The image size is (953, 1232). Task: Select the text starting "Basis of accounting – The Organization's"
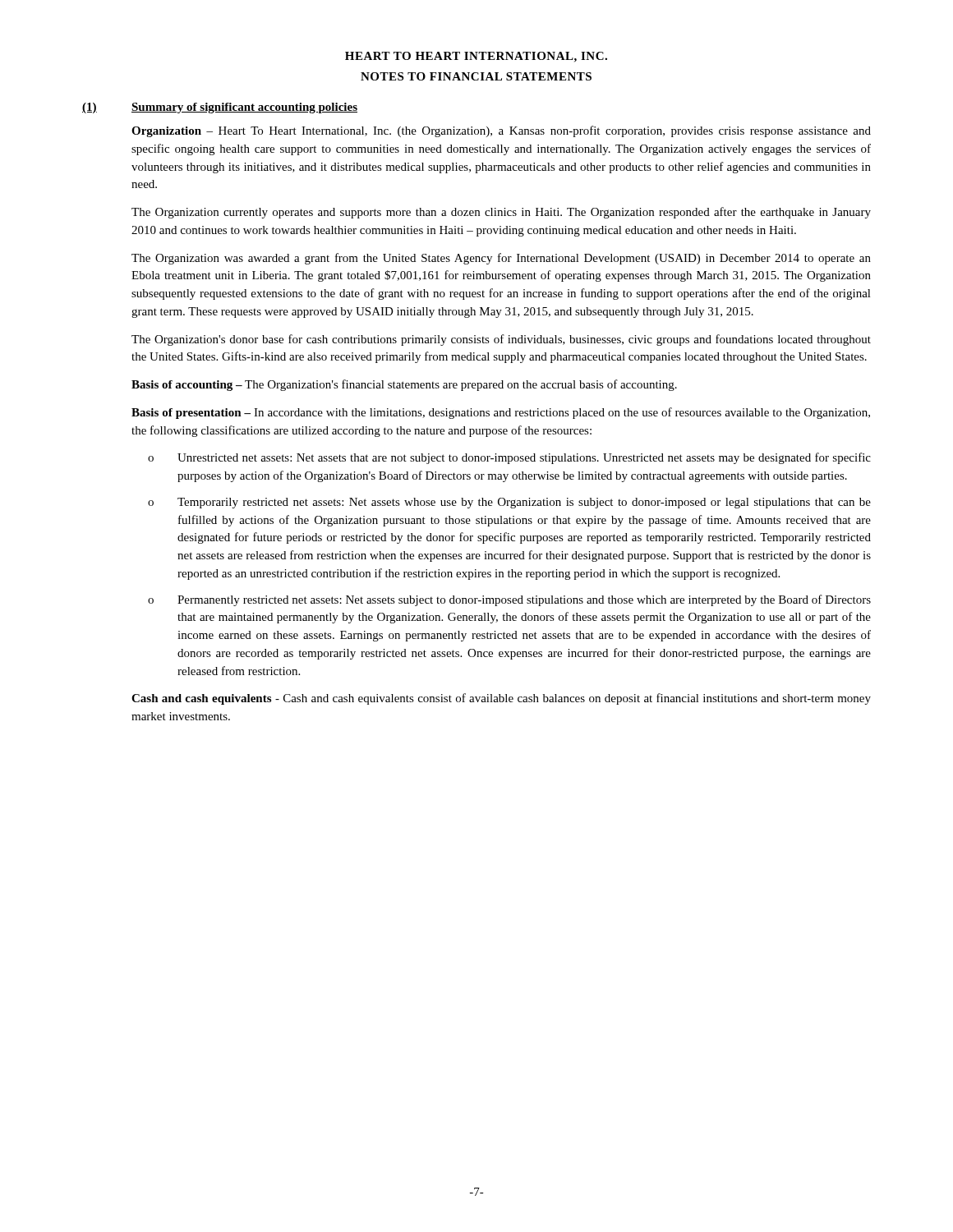404,384
